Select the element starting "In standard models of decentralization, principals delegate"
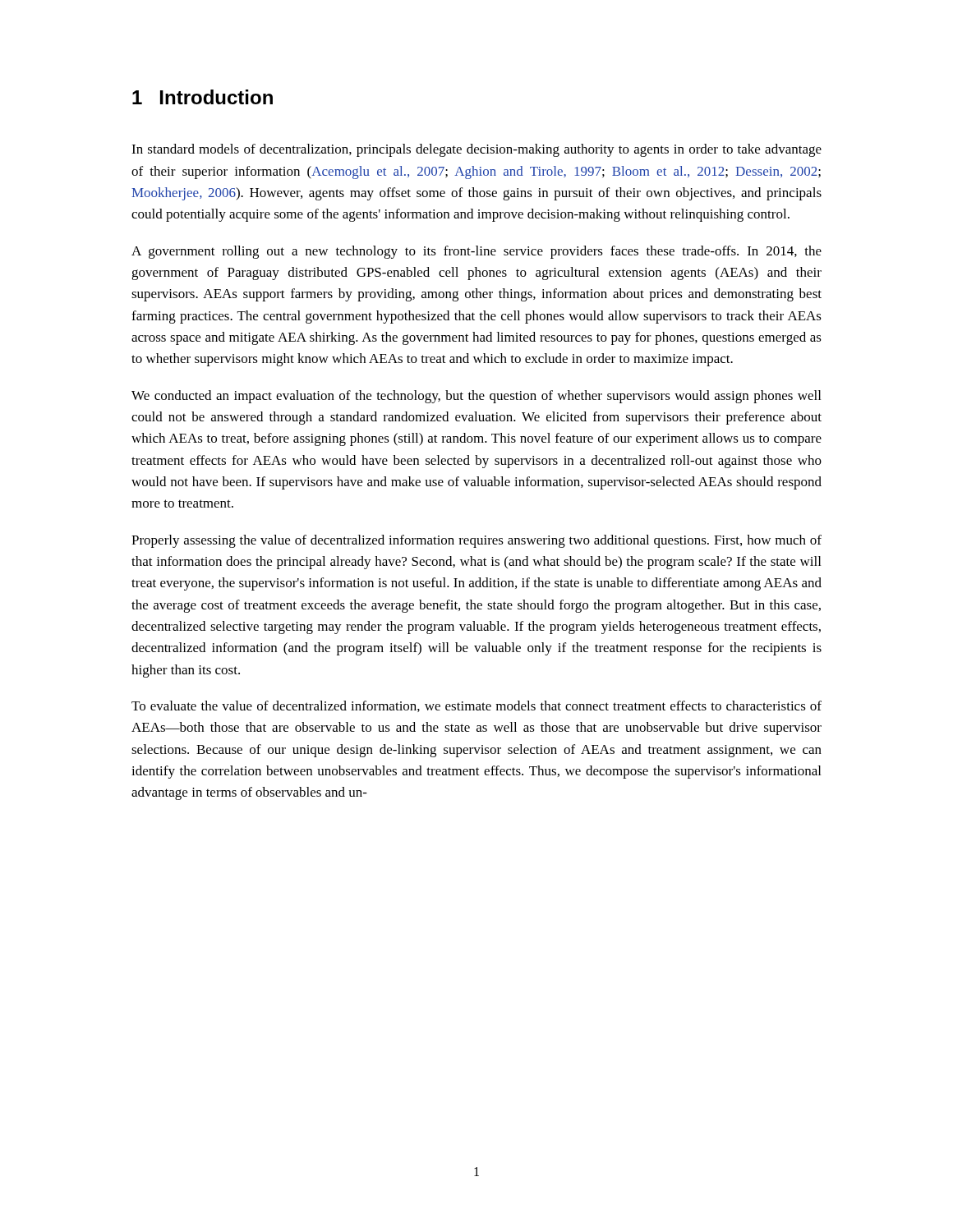The width and height of the screenshot is (953, 1232). pyautogui.click(x=476, y=182)
